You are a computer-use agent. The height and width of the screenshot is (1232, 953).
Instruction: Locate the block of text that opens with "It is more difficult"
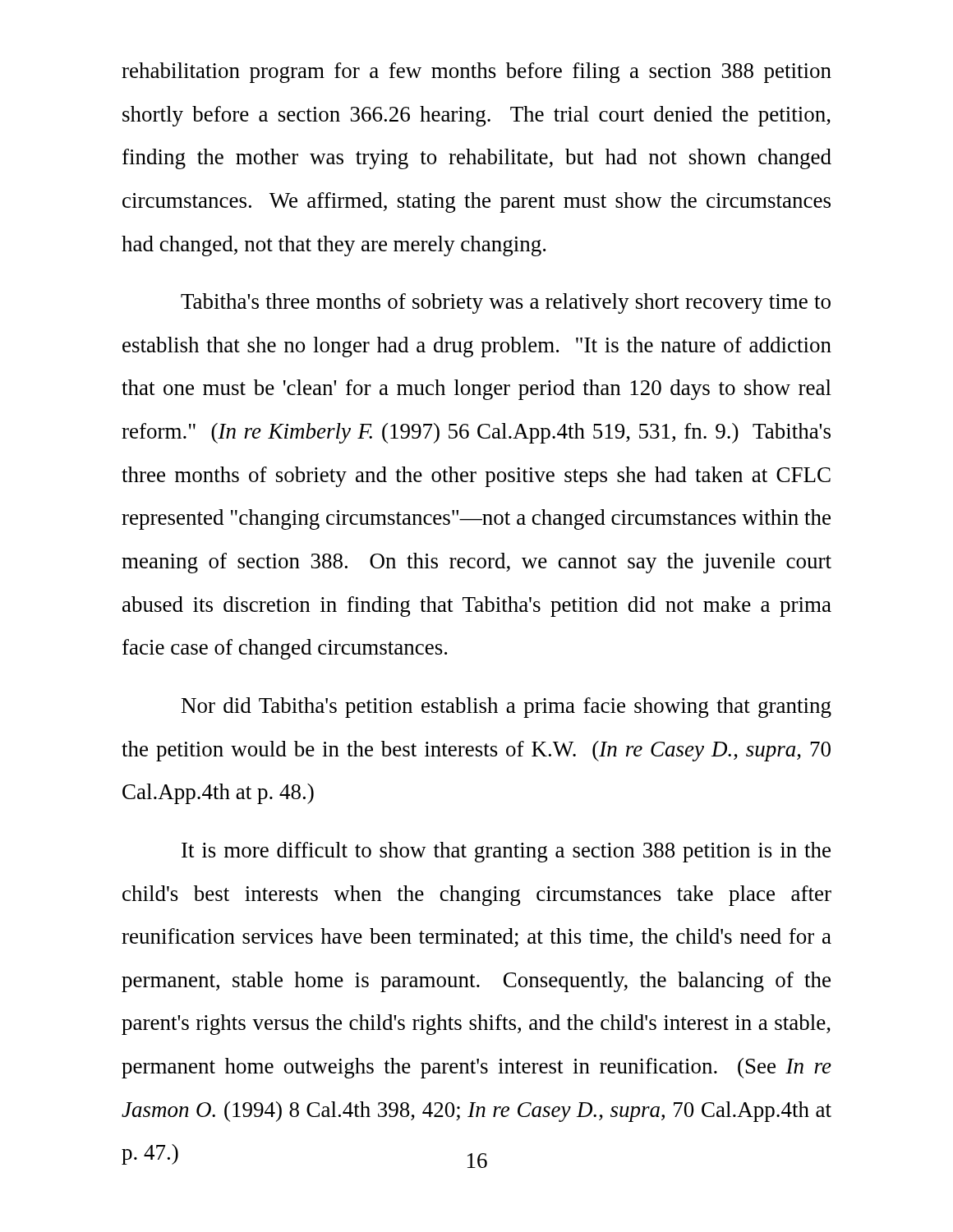[506, 852]
